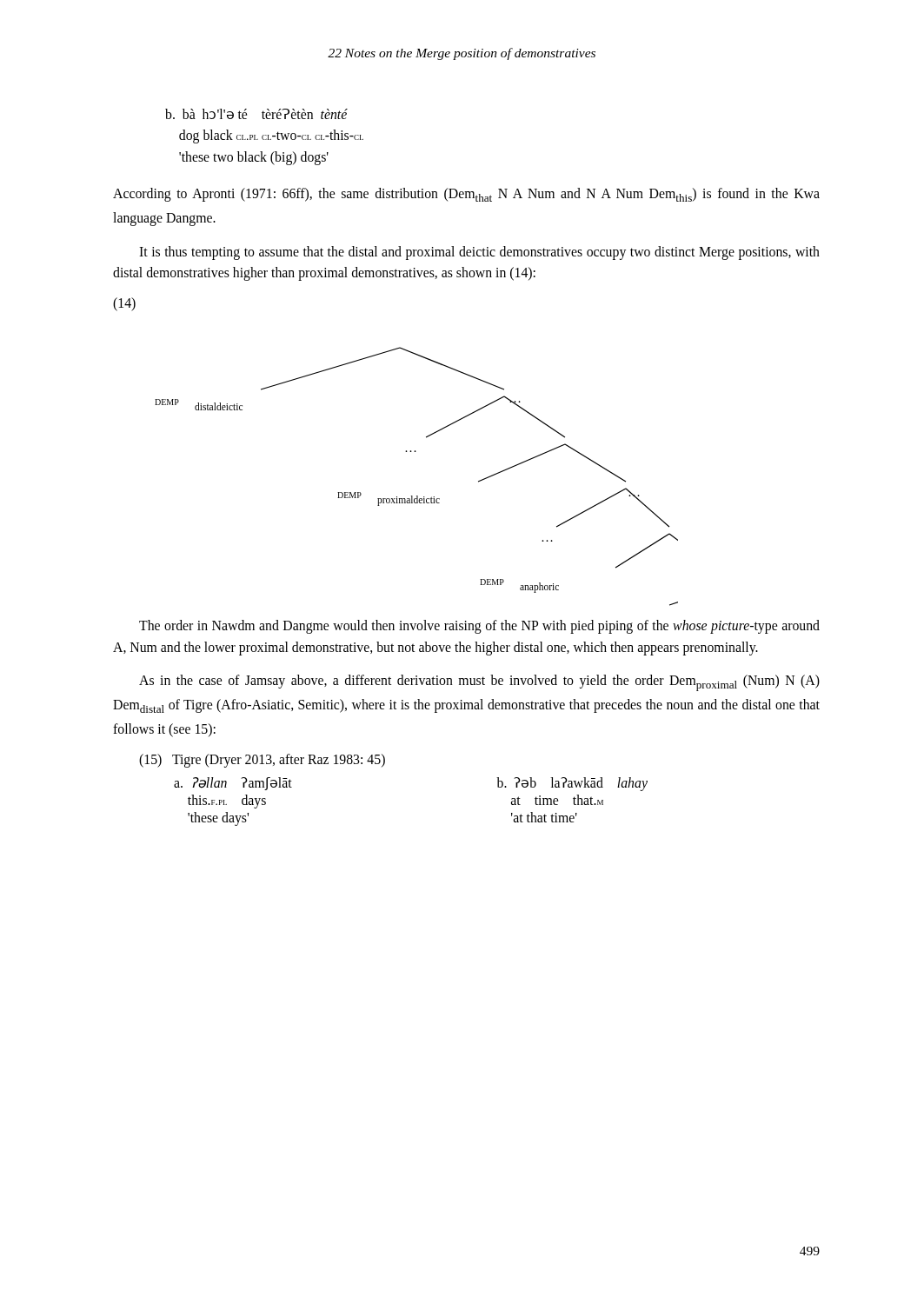
Task: Select the text block containing "(15) Tigre (Dryer 2013, after"
Action: (262, 761)
